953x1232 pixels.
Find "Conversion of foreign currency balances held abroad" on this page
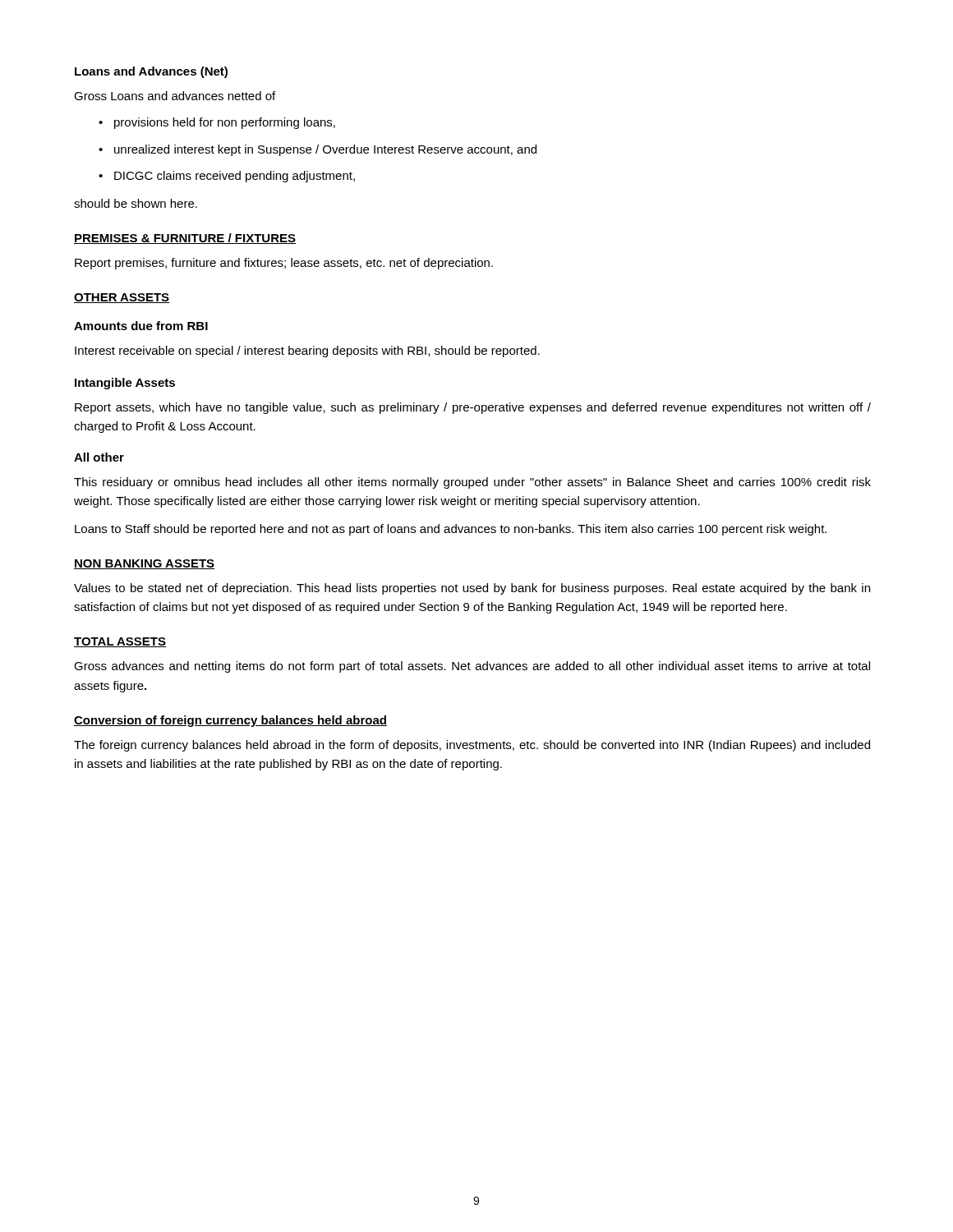pos(230,720)
